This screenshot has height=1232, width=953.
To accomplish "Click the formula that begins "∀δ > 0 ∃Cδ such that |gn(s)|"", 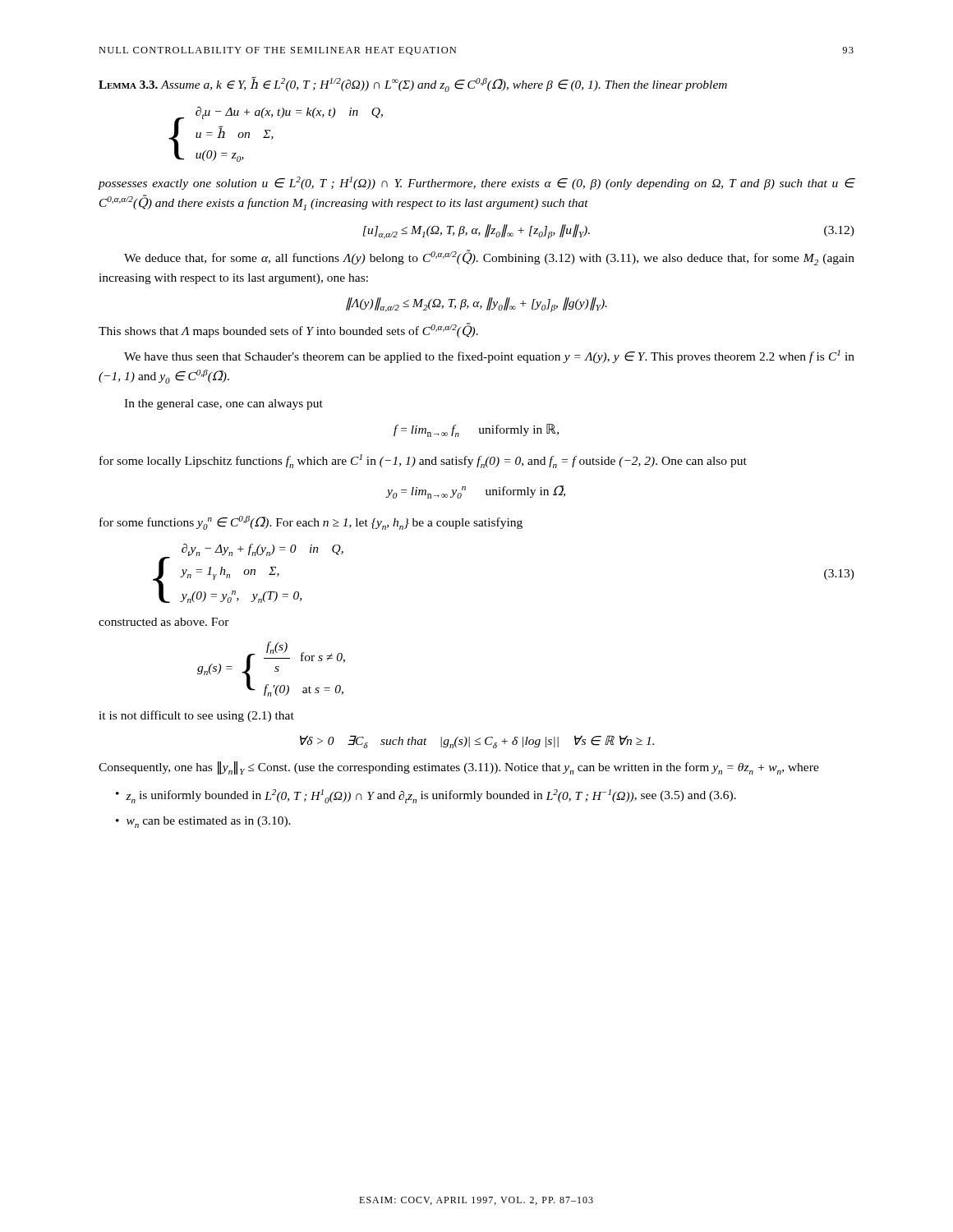I will point(476,742).
